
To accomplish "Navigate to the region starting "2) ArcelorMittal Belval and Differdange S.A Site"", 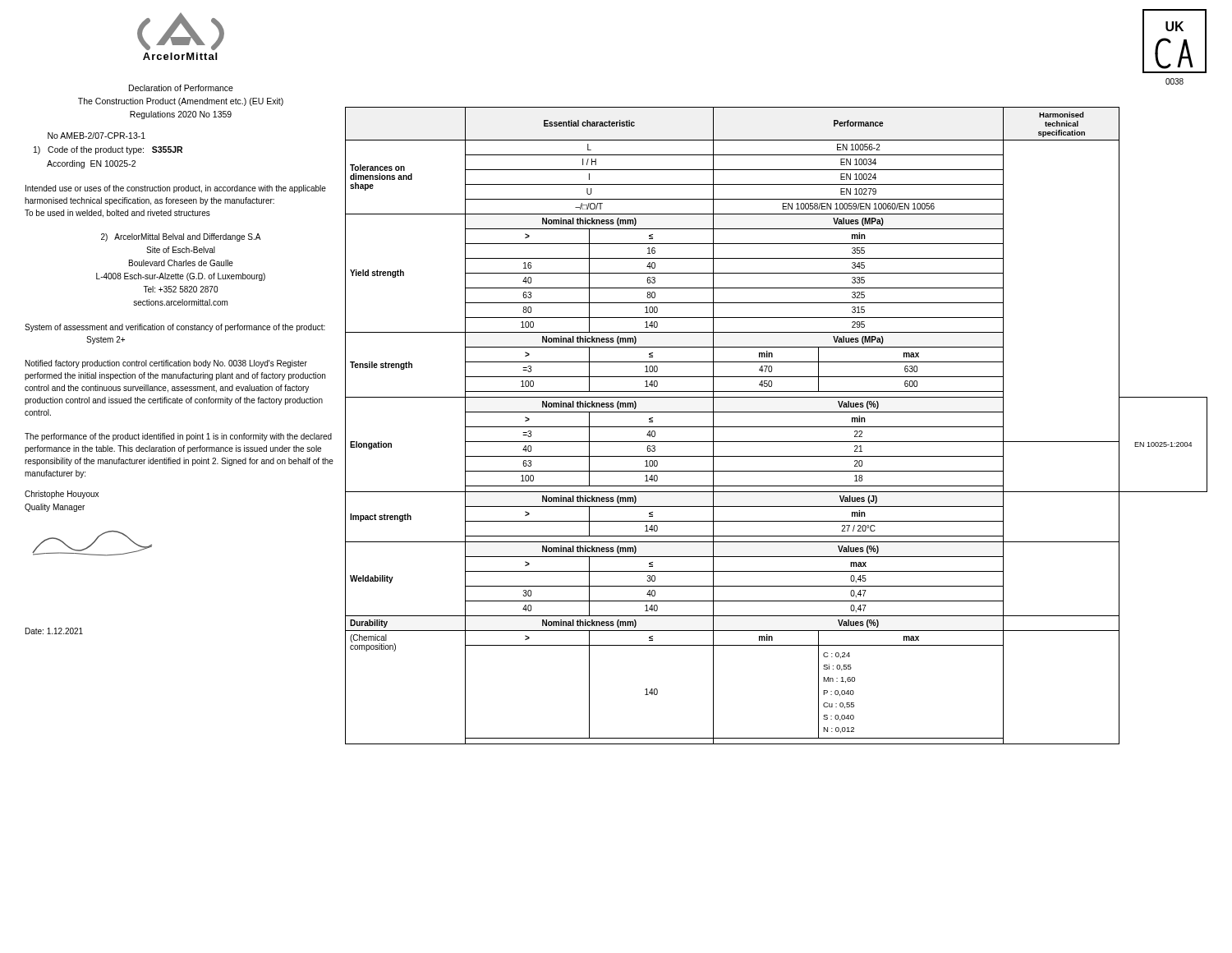I will tap(181, 270).
